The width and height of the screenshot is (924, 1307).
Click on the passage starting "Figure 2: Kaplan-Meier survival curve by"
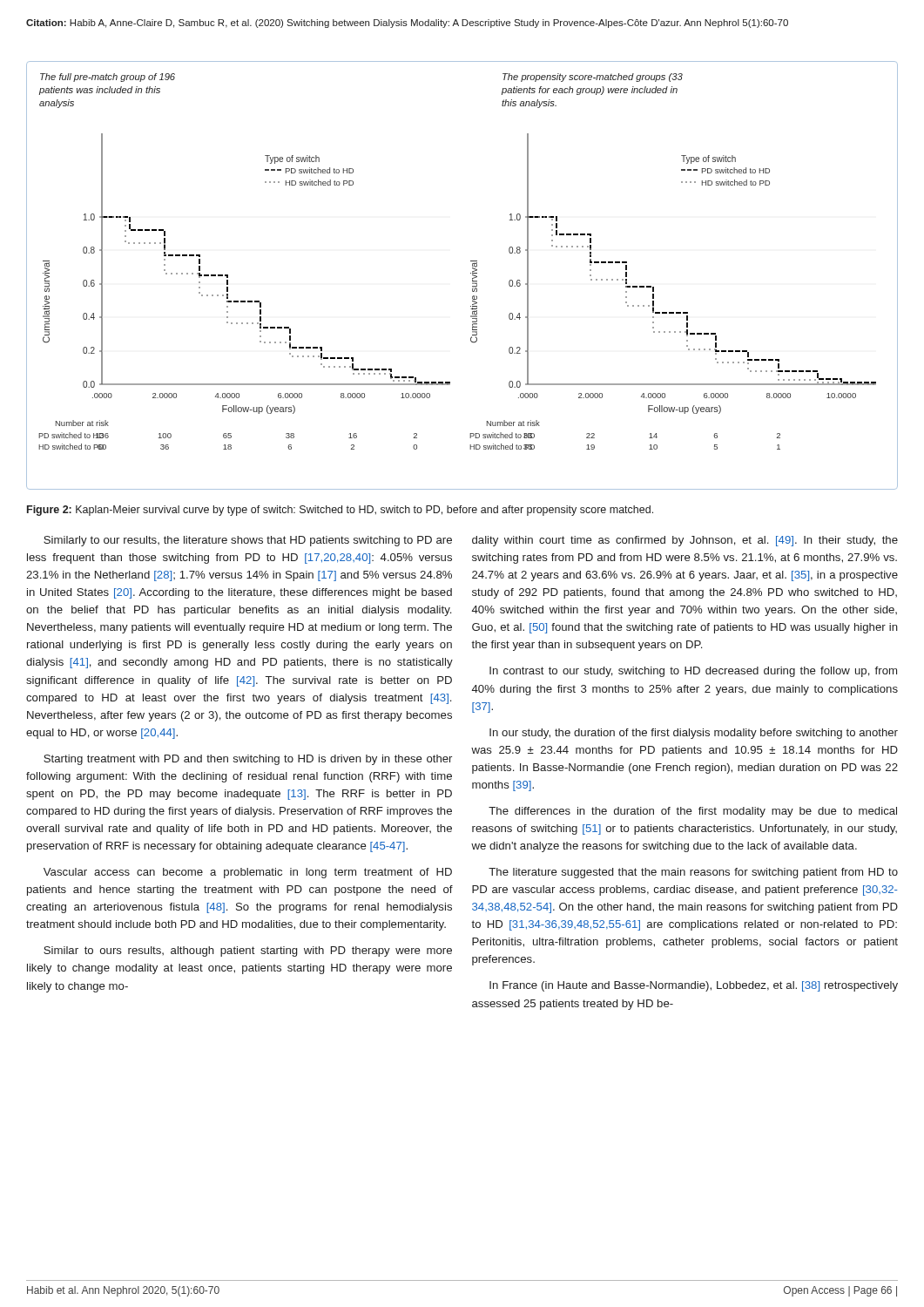[340, 510]
